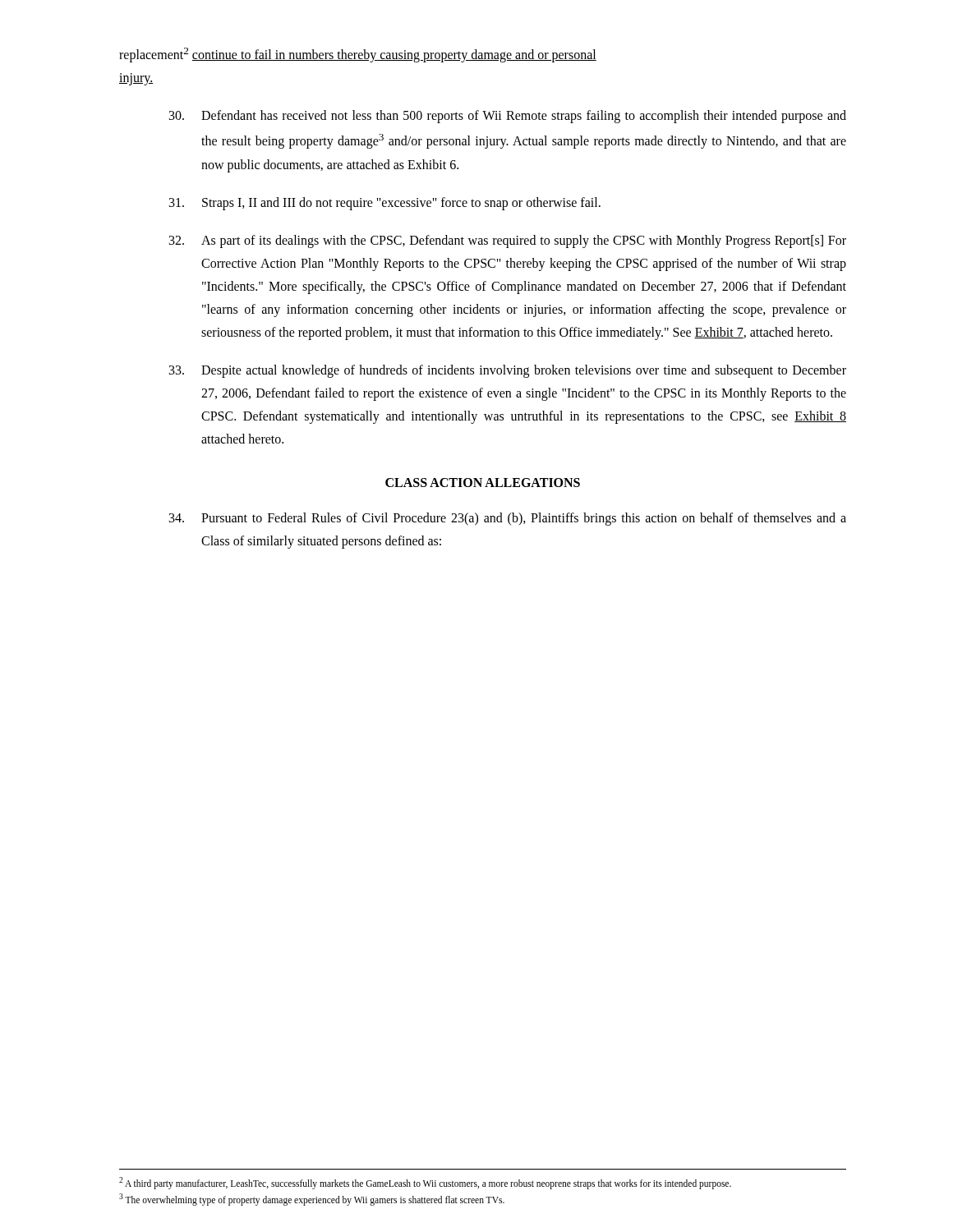This screenshot has width=953, height=1232.
Task: Click on the passage starting "30. Defendant has received not less than"
Action: (x=483, y=140)
